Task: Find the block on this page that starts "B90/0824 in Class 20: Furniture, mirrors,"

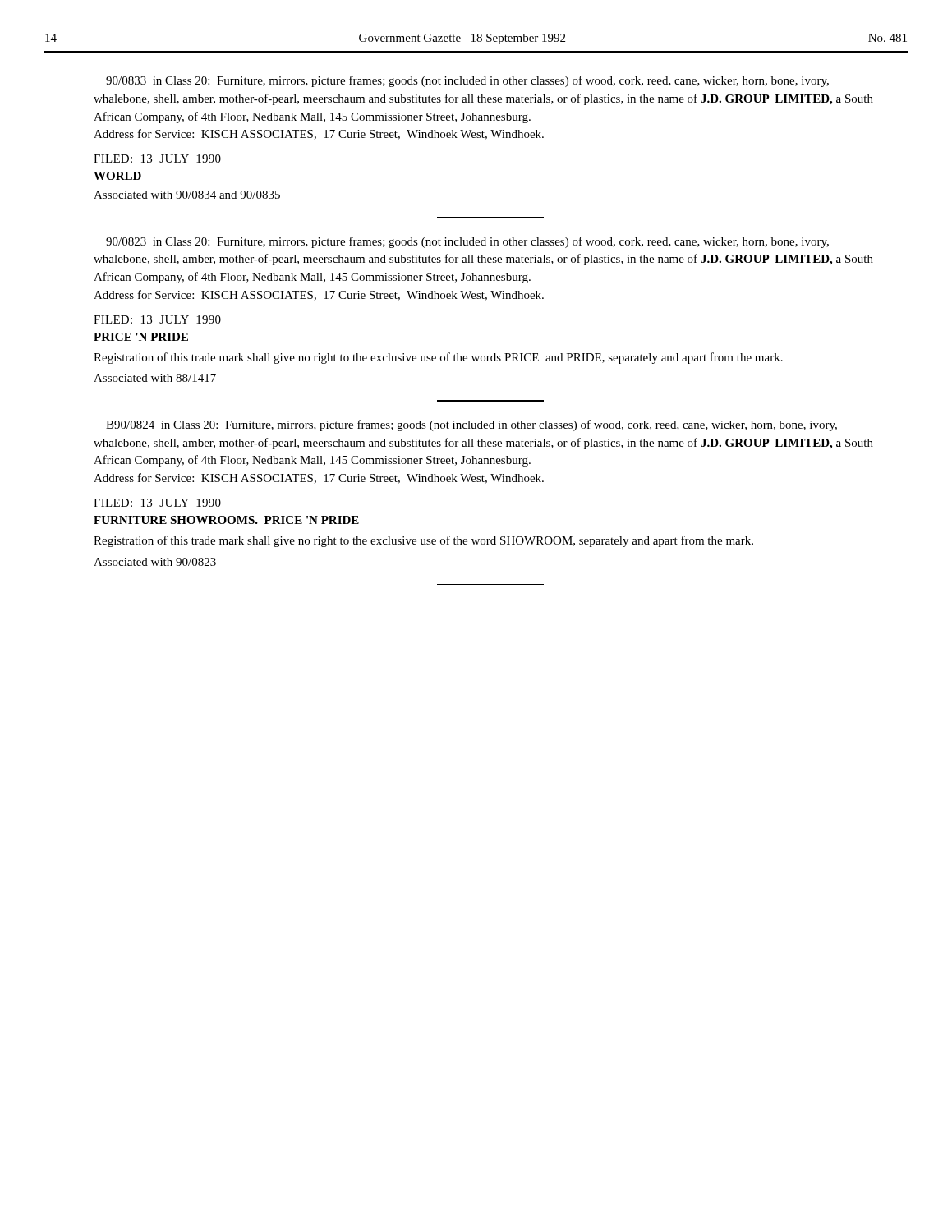Action: (x=483, y=451)
